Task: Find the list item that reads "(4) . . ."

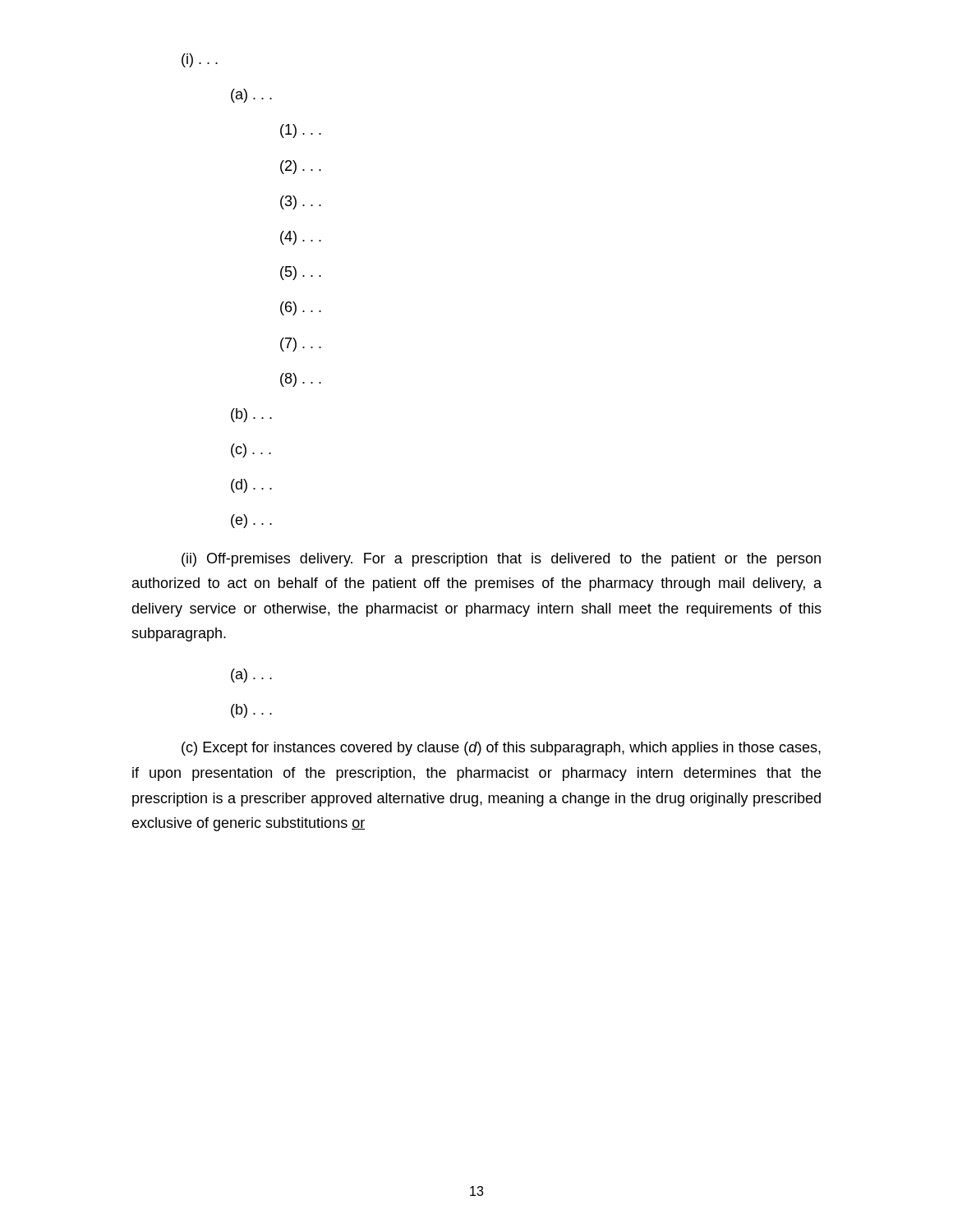Action: (x=301, y=236)
